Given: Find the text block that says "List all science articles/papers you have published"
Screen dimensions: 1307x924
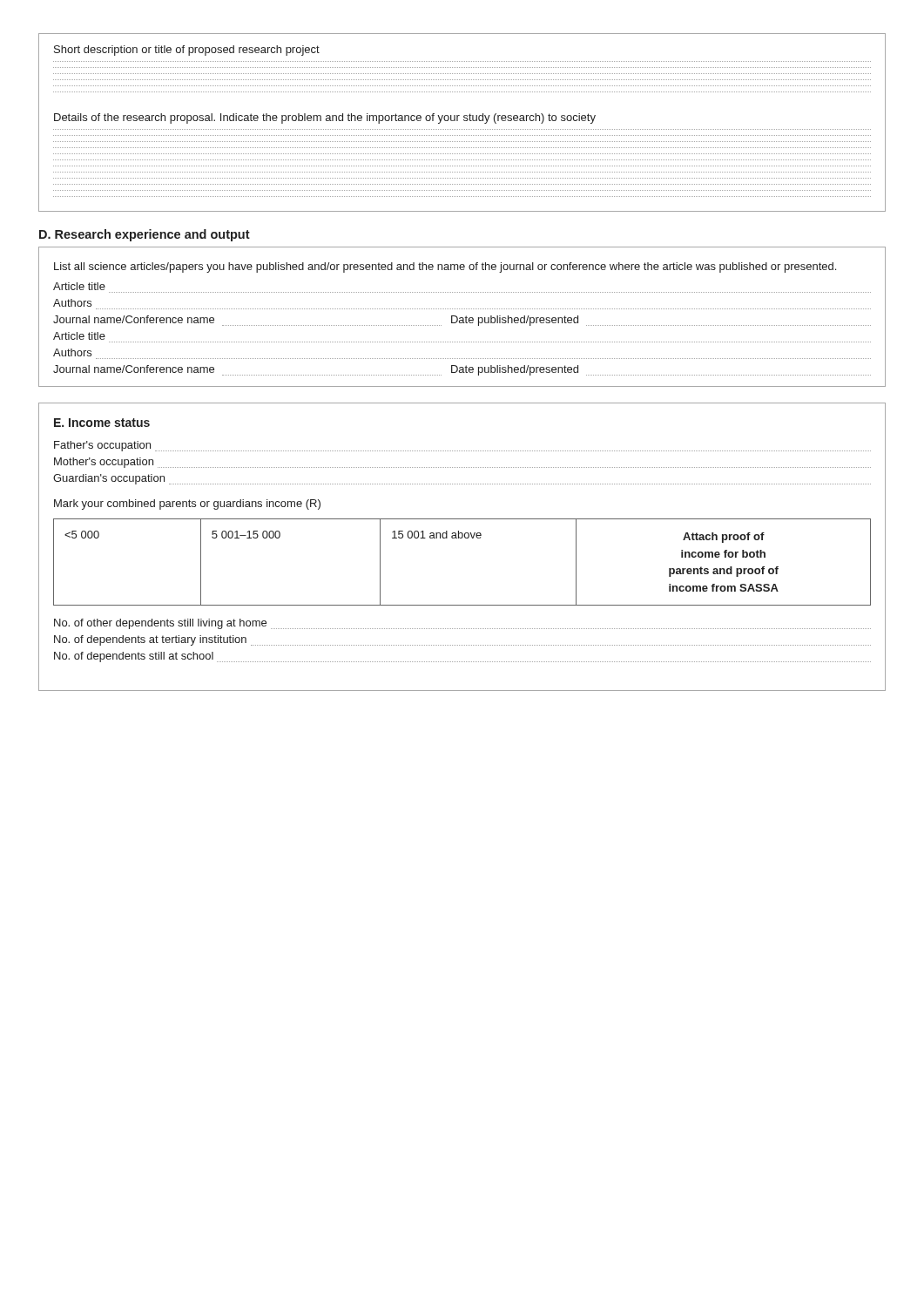Looking at the screenshot, I should [445, 266].
